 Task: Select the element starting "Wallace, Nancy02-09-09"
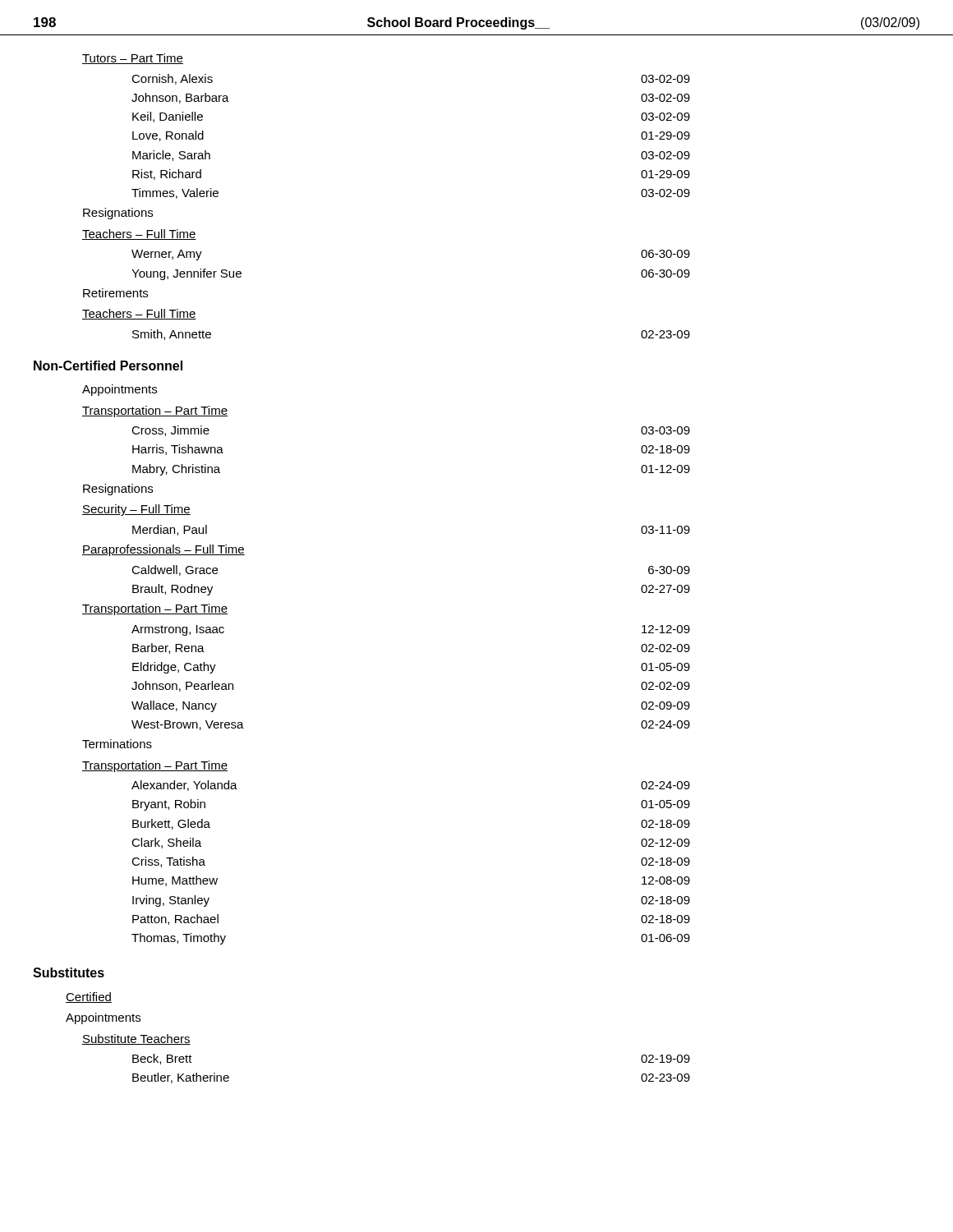(x=171, y=706)
